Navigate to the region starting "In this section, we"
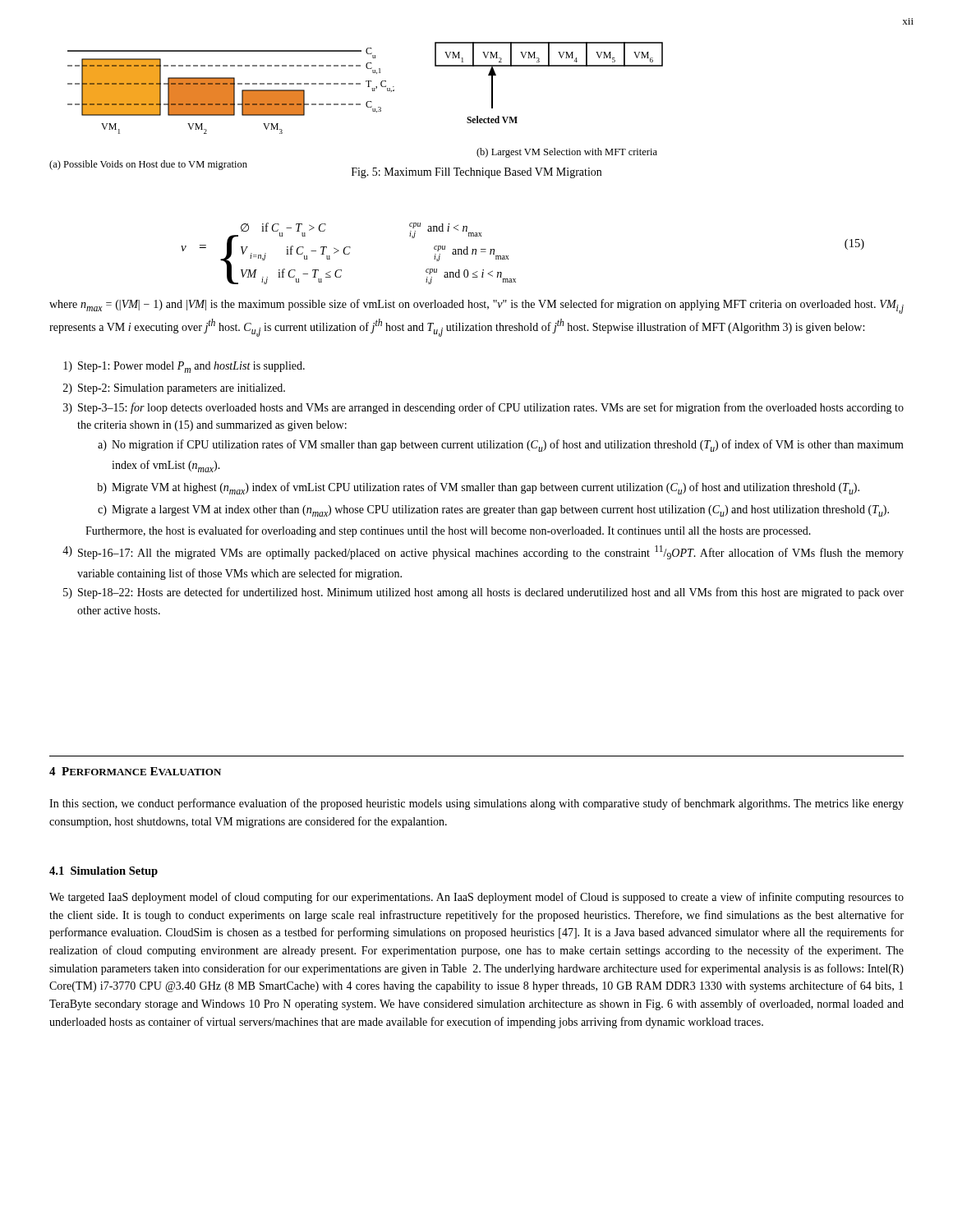 click(476, 813)
